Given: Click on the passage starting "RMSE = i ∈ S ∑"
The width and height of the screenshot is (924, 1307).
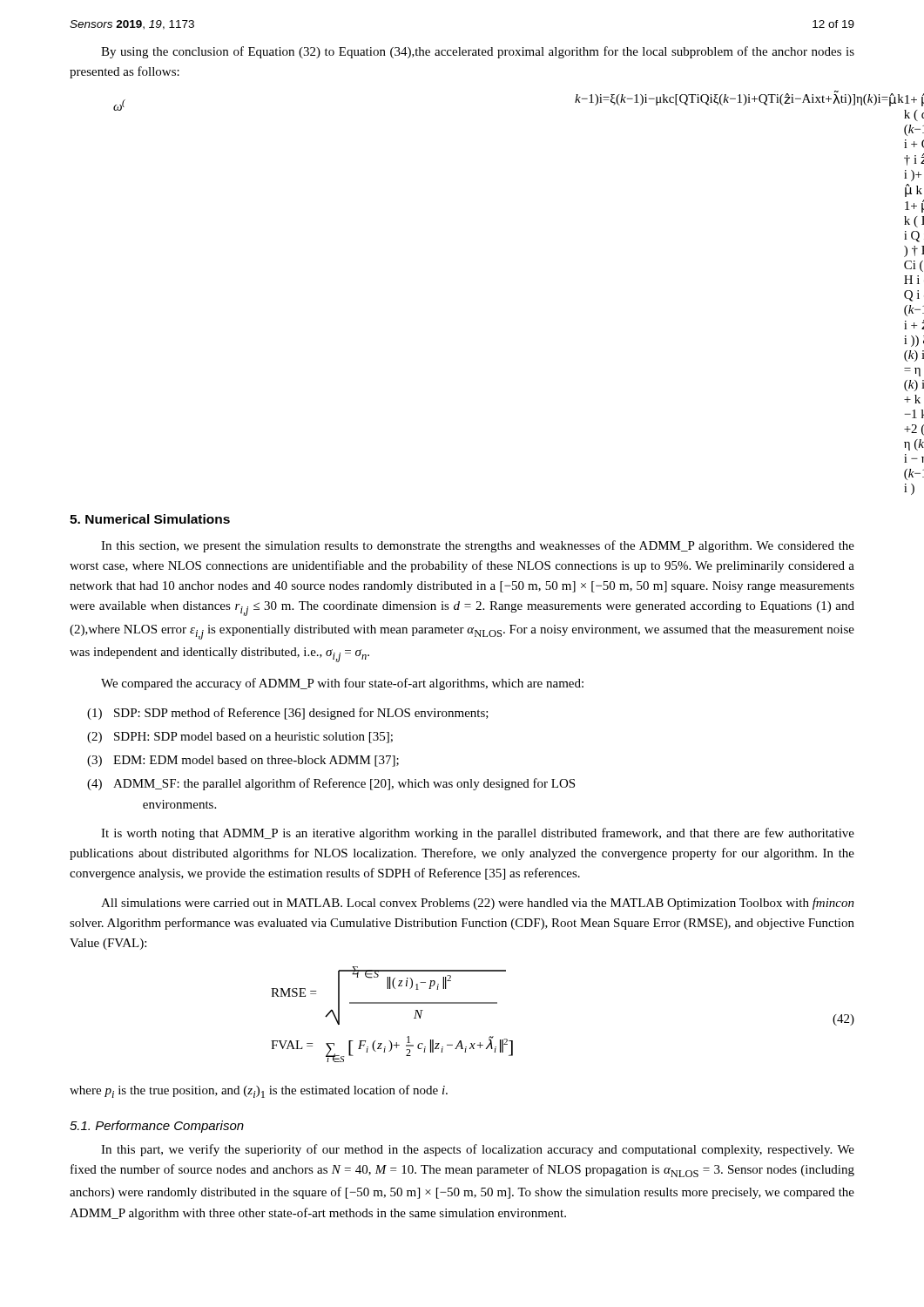Looking at the screenshot, I should (462, 1014).
